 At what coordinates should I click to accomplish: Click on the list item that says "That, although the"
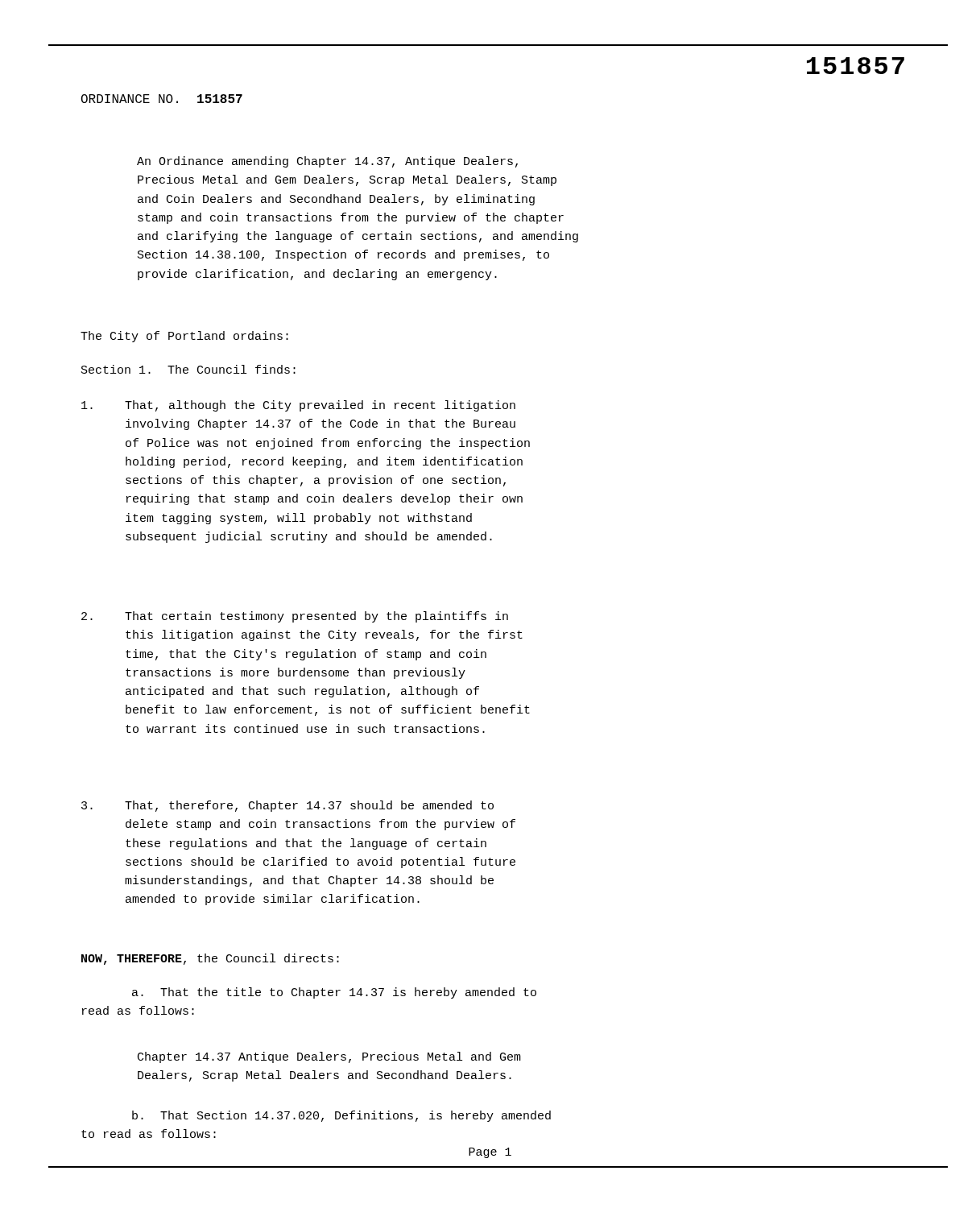486,472
